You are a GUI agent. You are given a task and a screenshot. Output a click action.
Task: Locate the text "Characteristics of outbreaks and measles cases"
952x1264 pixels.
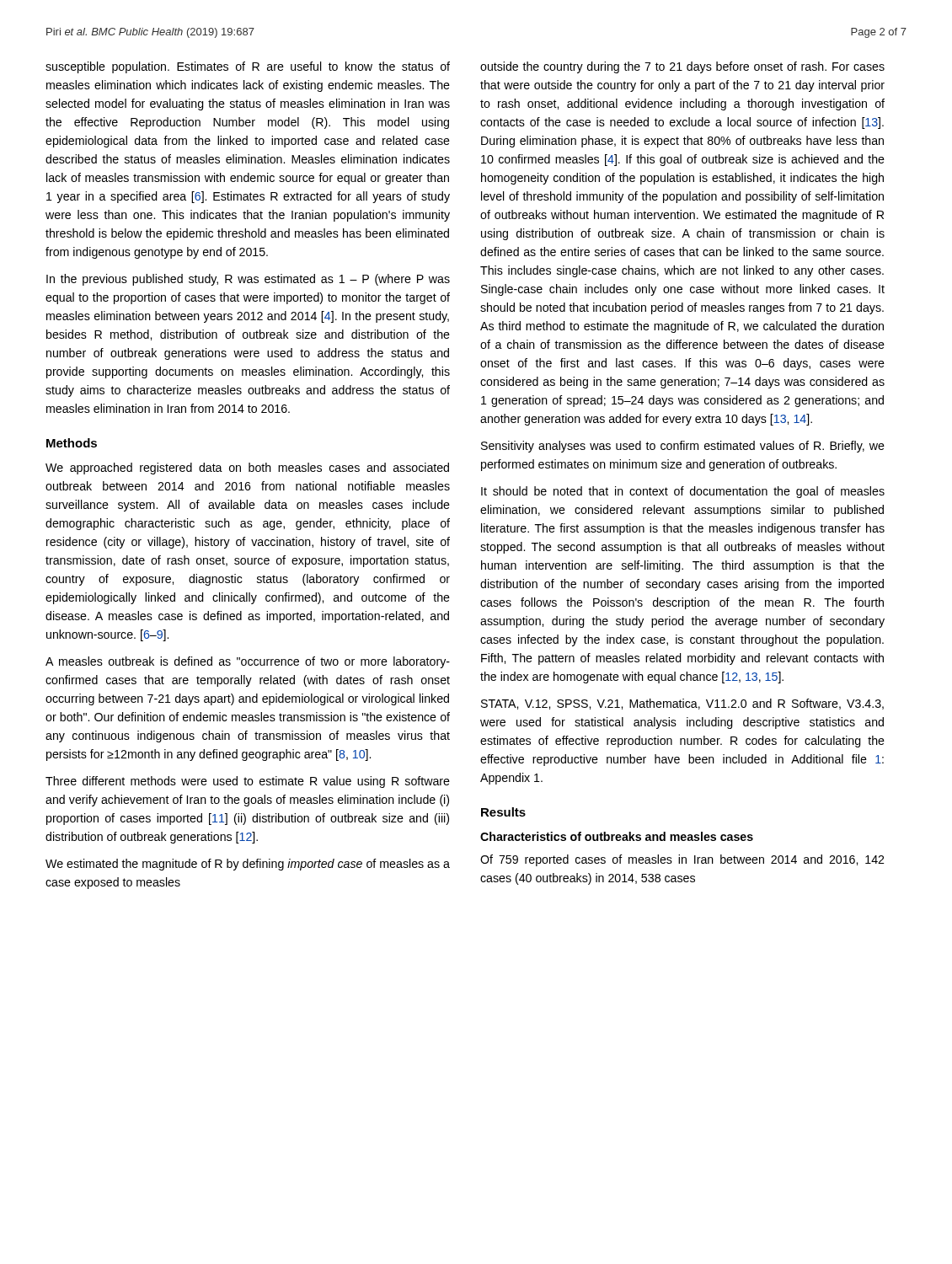coord(617,837)
